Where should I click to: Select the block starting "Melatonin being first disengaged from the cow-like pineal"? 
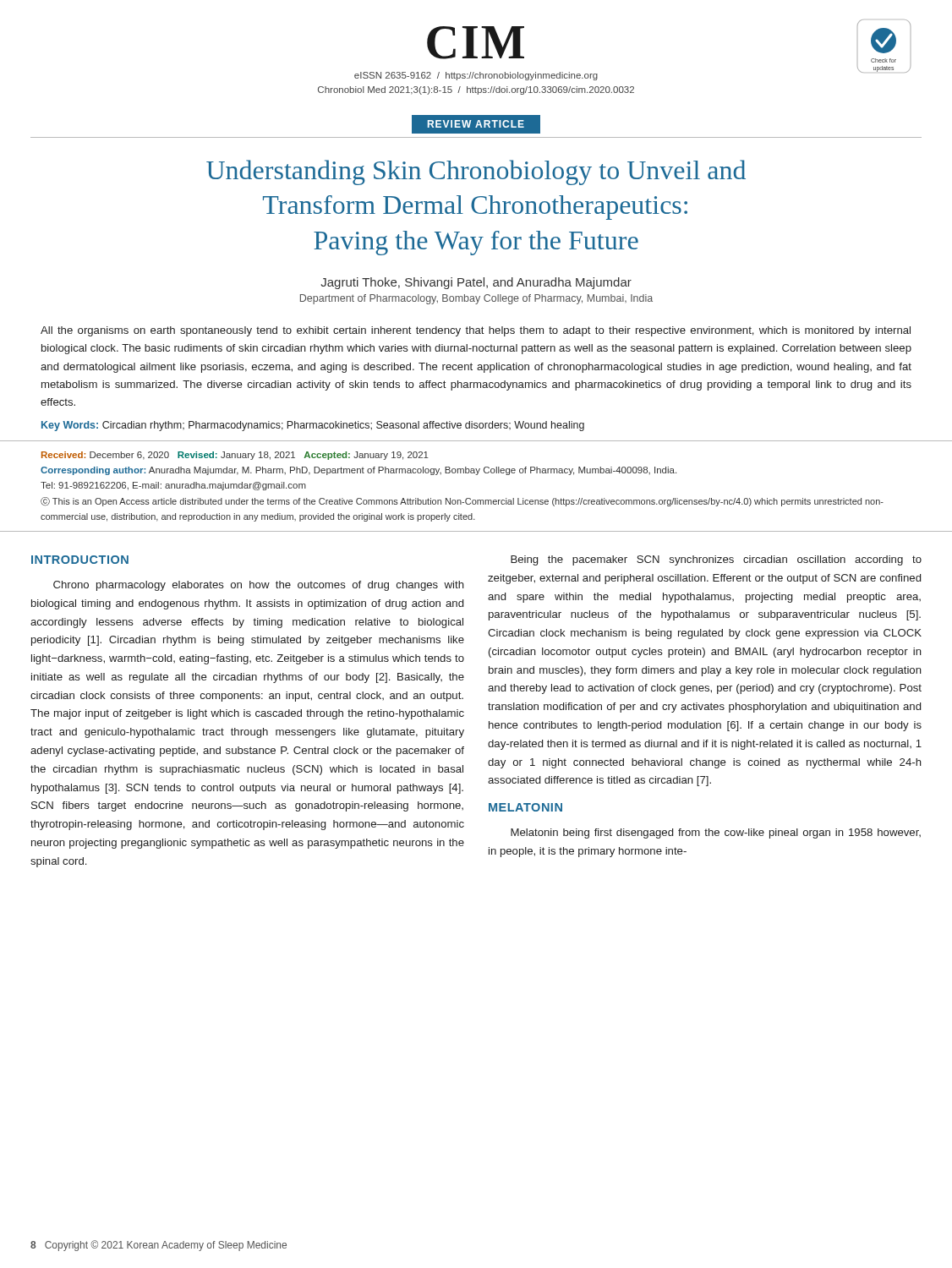[x=705, y=842]
